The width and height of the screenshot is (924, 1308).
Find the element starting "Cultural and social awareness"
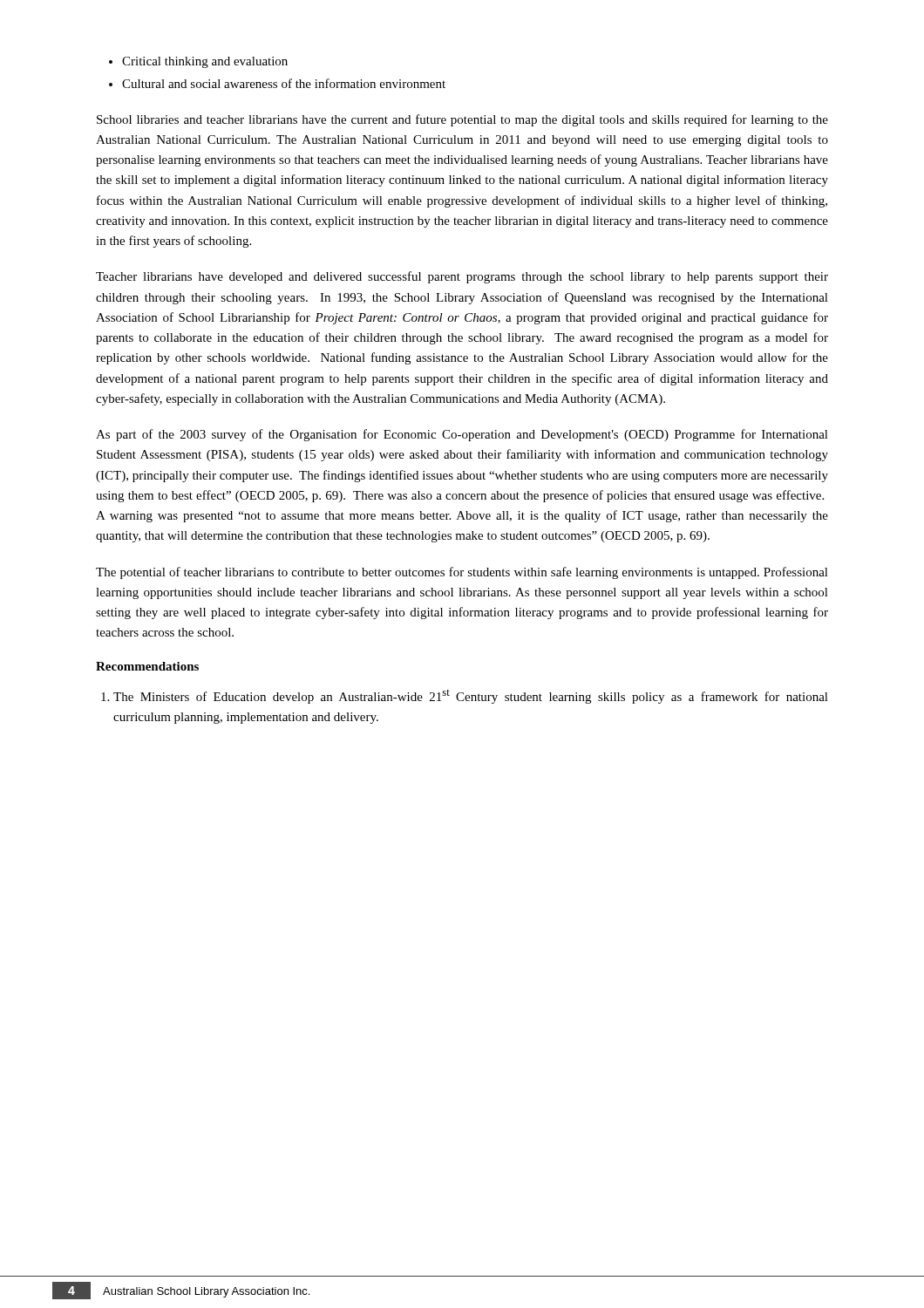tap(284, 83)
